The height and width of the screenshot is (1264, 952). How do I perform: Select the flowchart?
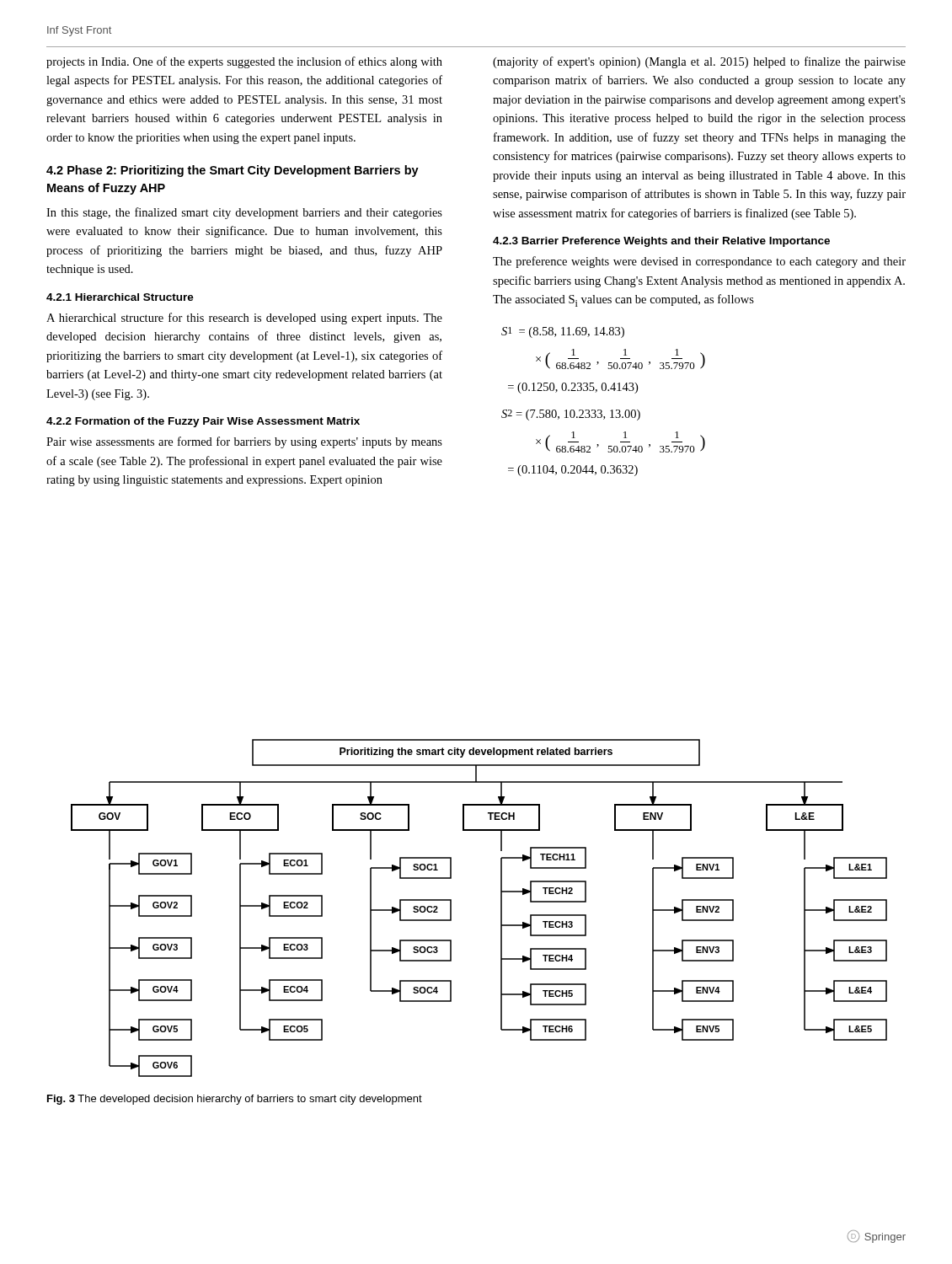(x=476, y=919)
